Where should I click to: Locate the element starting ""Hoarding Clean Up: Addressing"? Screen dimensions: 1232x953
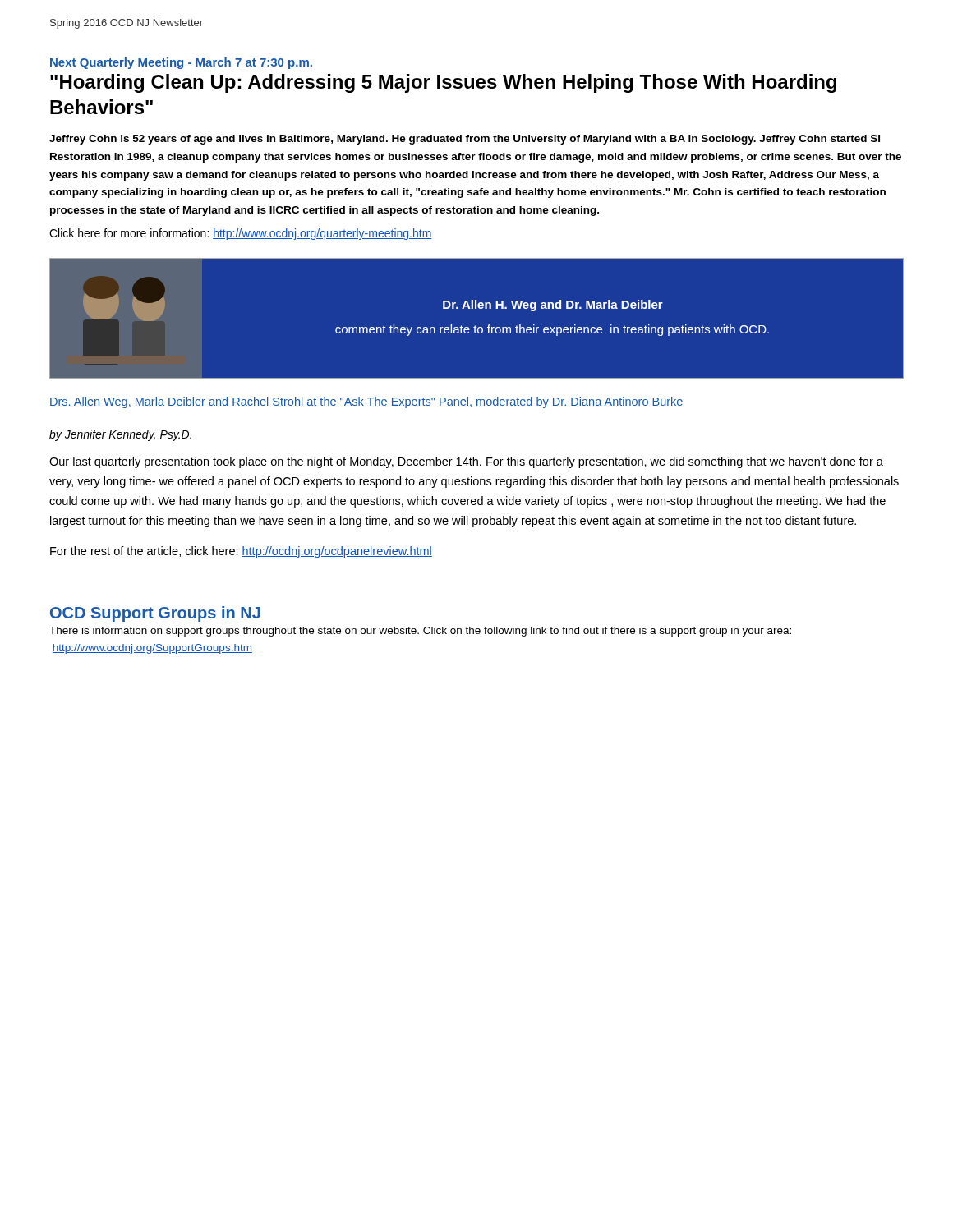[443, 94]
